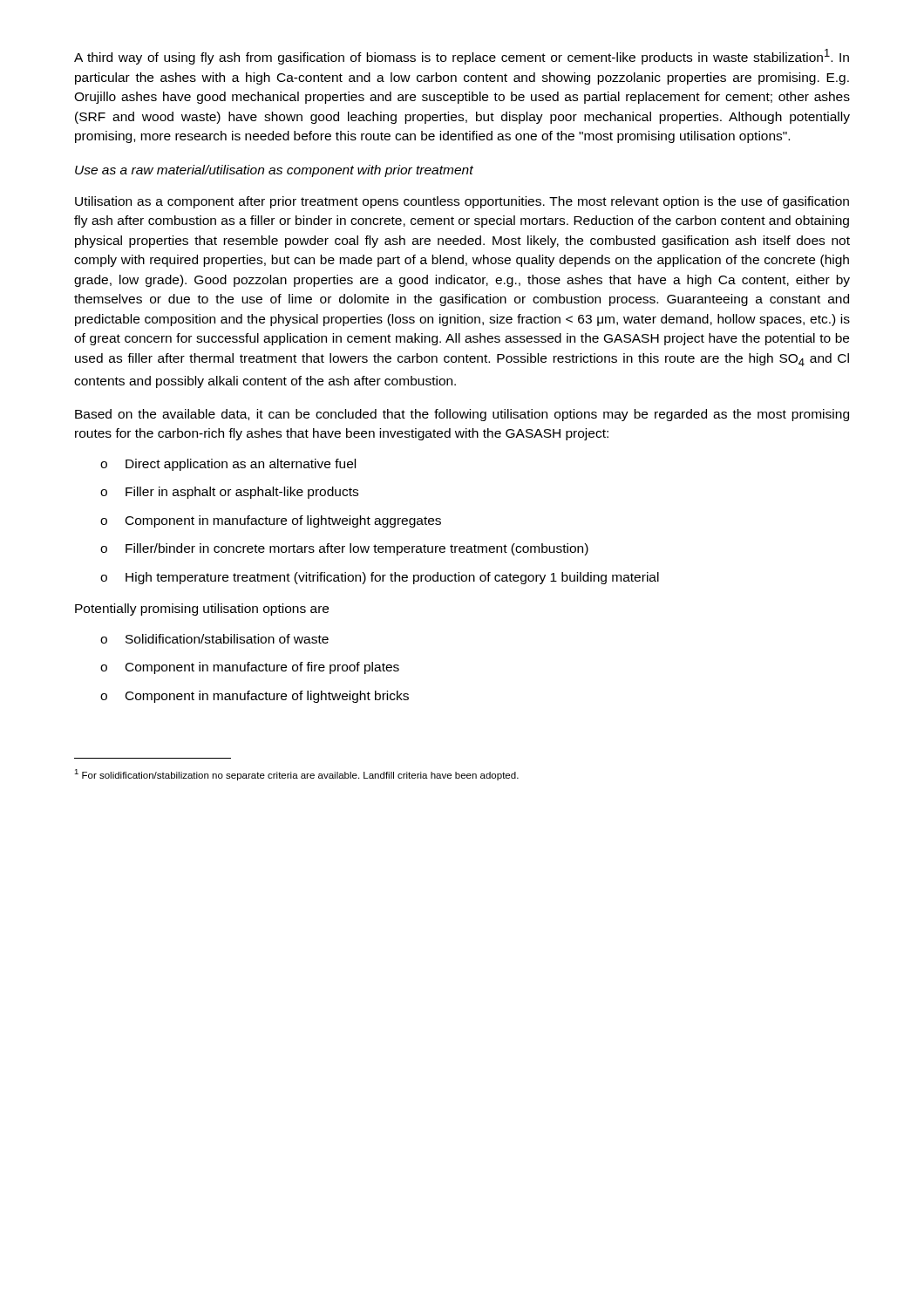Image resolution: width=924 pixels, height=1308 pixels.
Task: Locate the block of text that opens with "o Solidification/stabilisation of"
Action: (214, 639)
